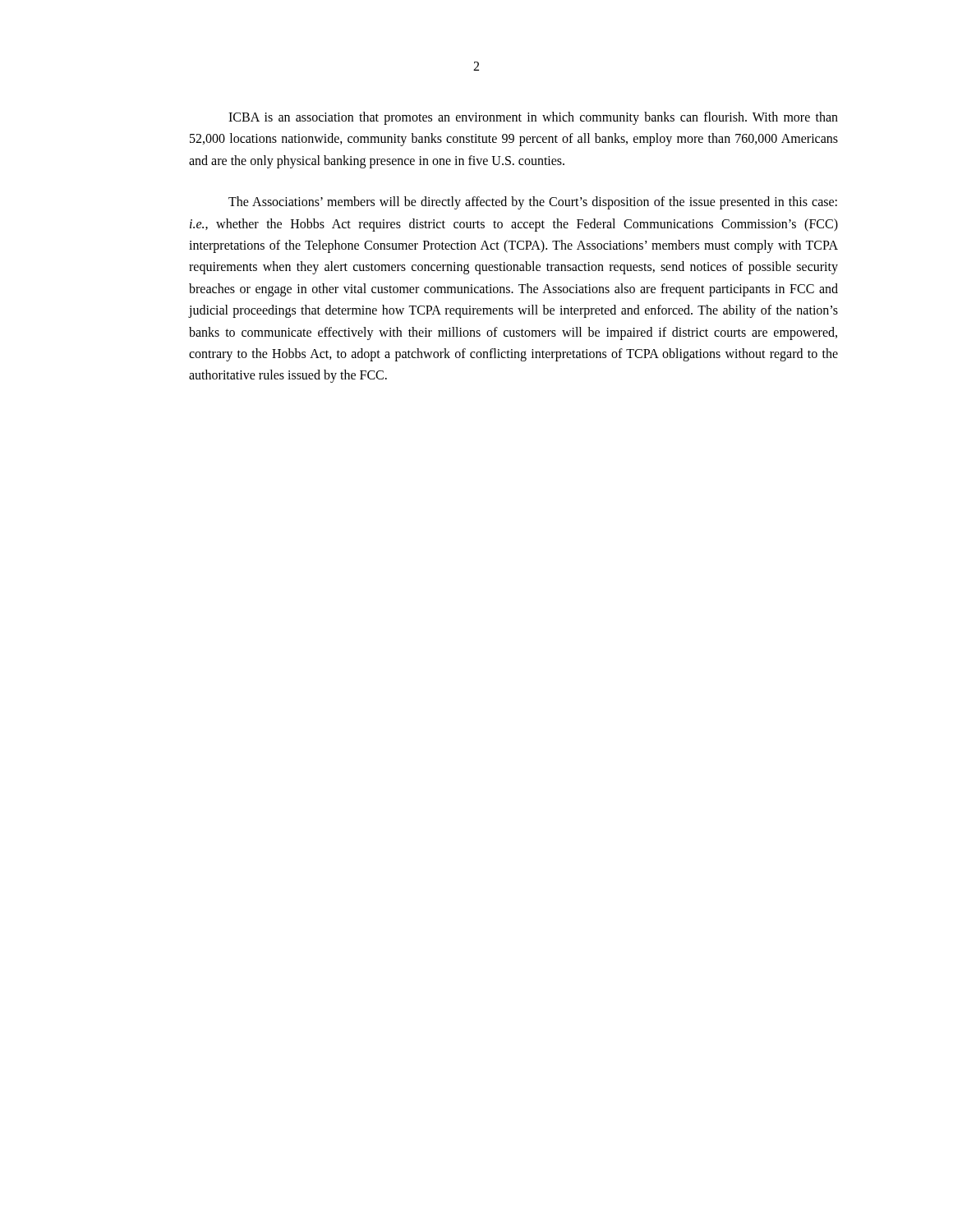Where is the passage that starts "ICBA is an association"?

pyautogui.click(x=513, y=139)
